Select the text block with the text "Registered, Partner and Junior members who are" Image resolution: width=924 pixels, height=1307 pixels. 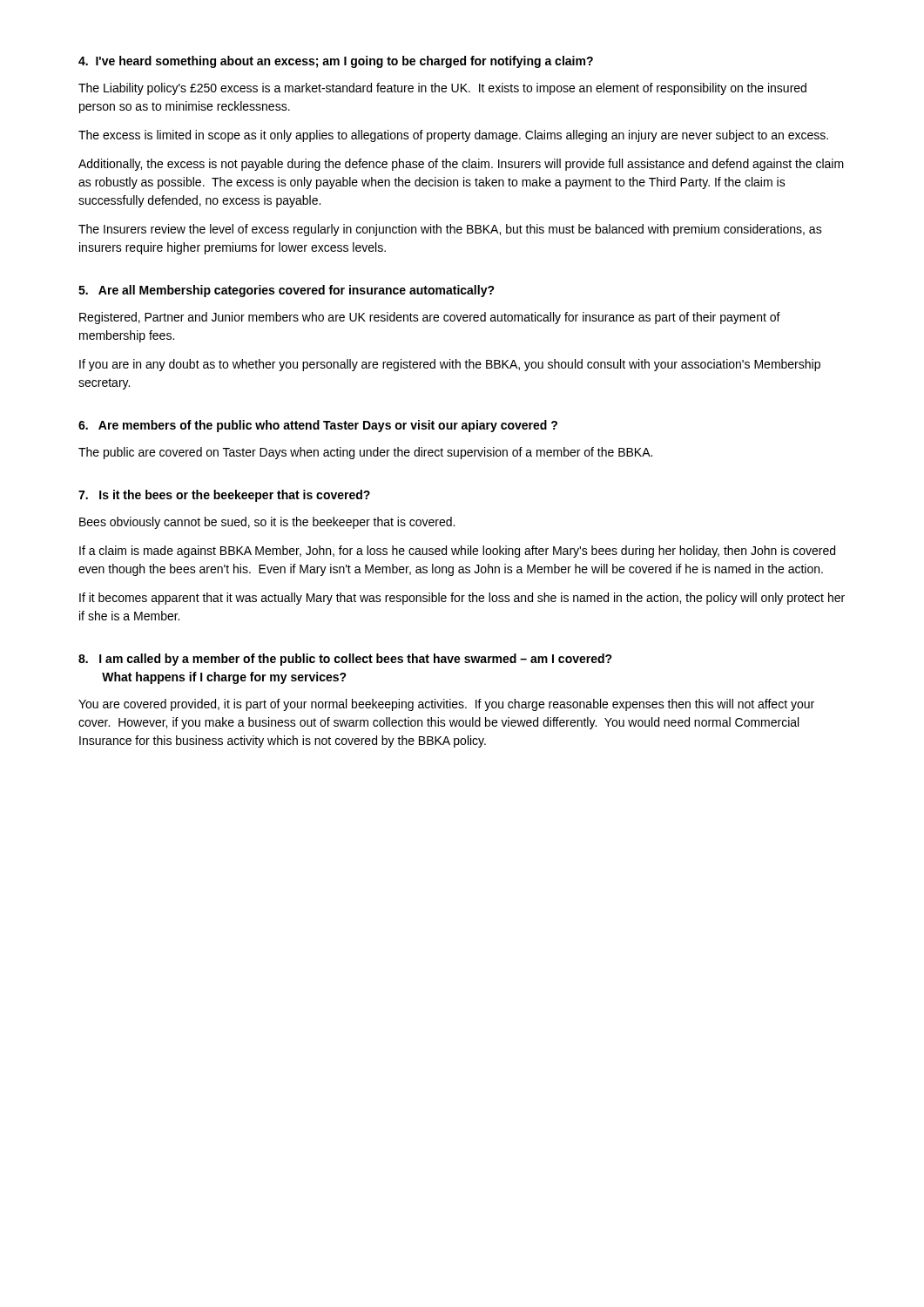point(429,326)
